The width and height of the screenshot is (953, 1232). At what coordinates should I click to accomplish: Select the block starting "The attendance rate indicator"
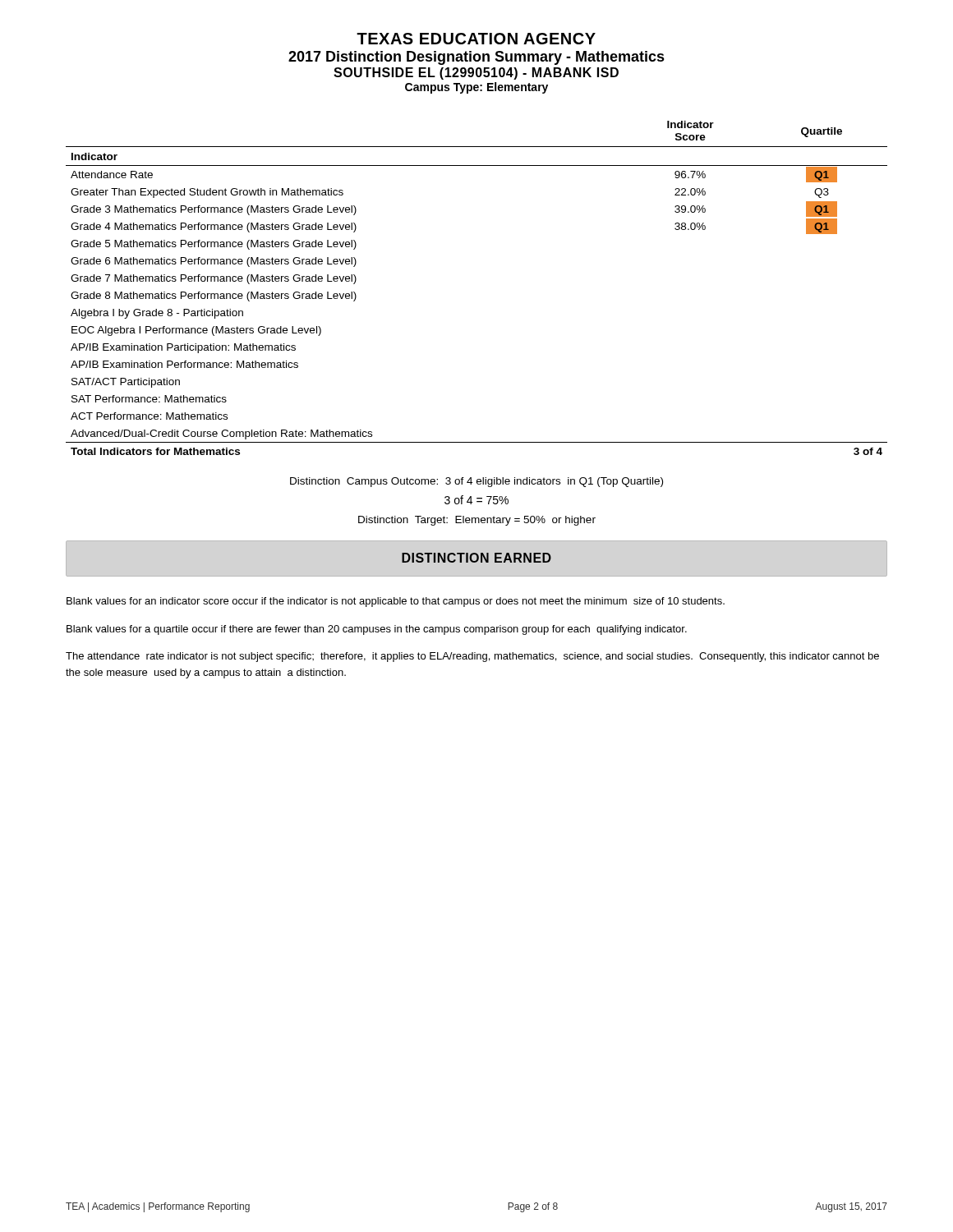pos(476,664)
